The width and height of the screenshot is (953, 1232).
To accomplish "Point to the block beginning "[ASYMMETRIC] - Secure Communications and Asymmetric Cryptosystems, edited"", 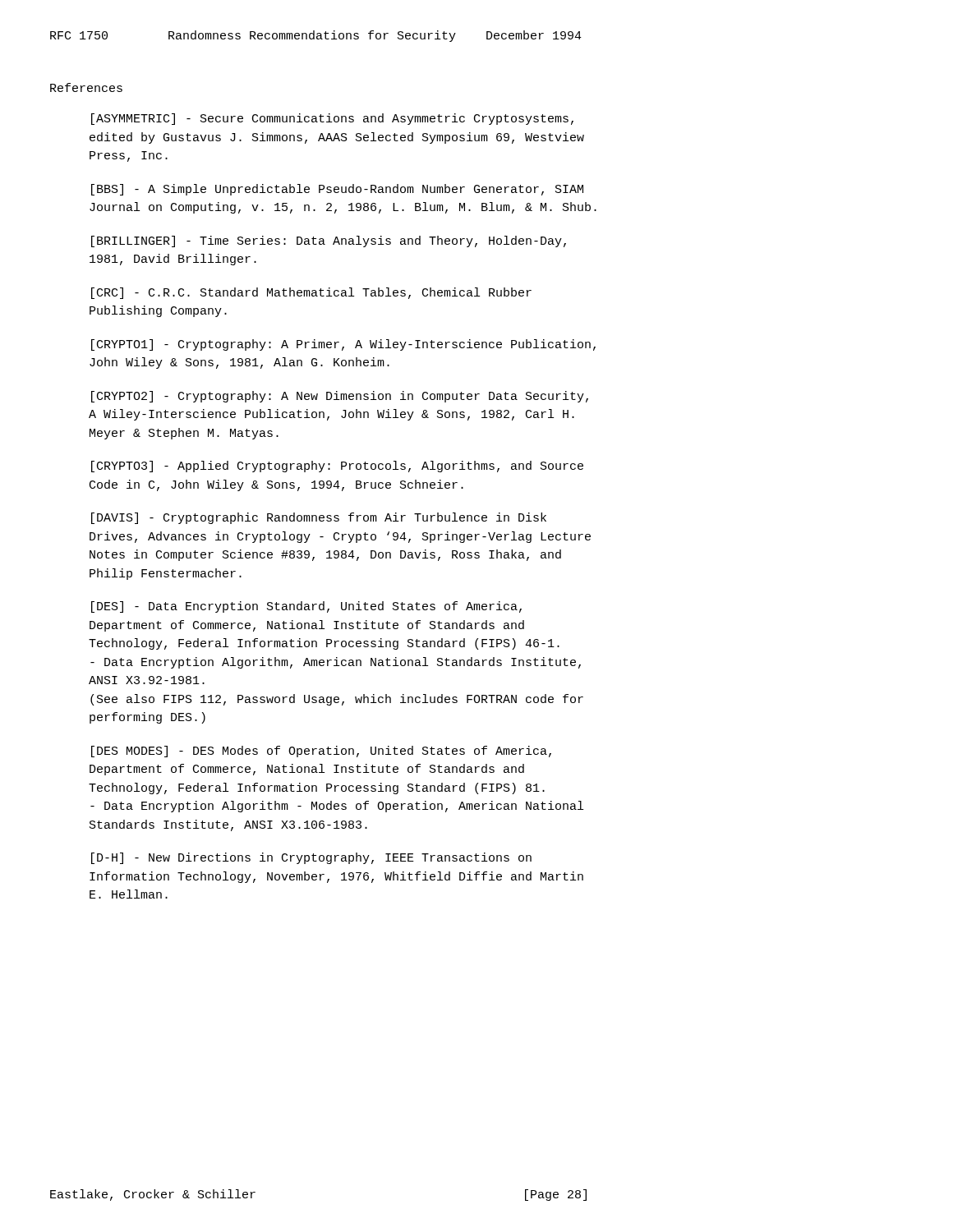I will point(336,138).
